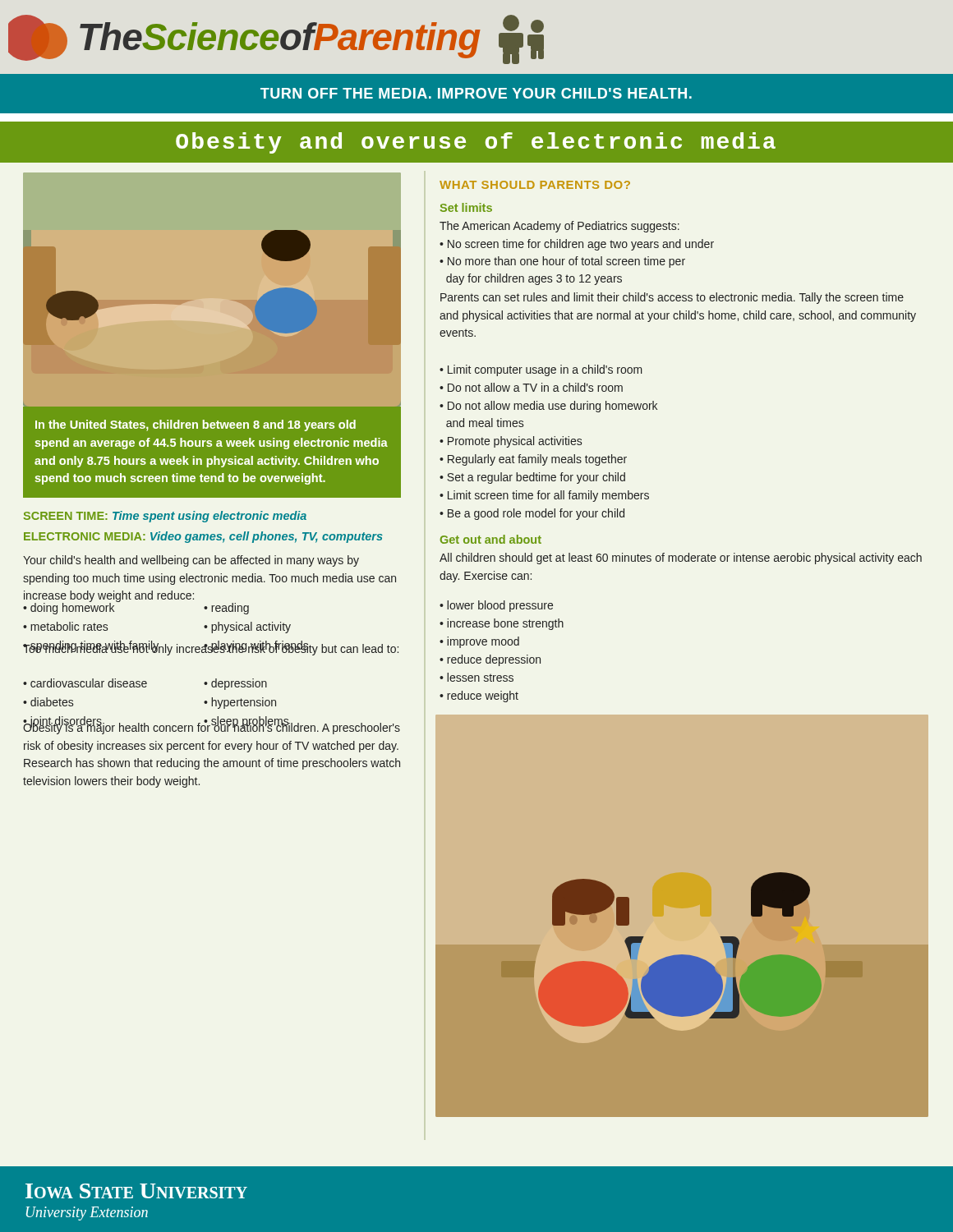Click on the text starting "• No screen time for children age two"

[577, 244]
